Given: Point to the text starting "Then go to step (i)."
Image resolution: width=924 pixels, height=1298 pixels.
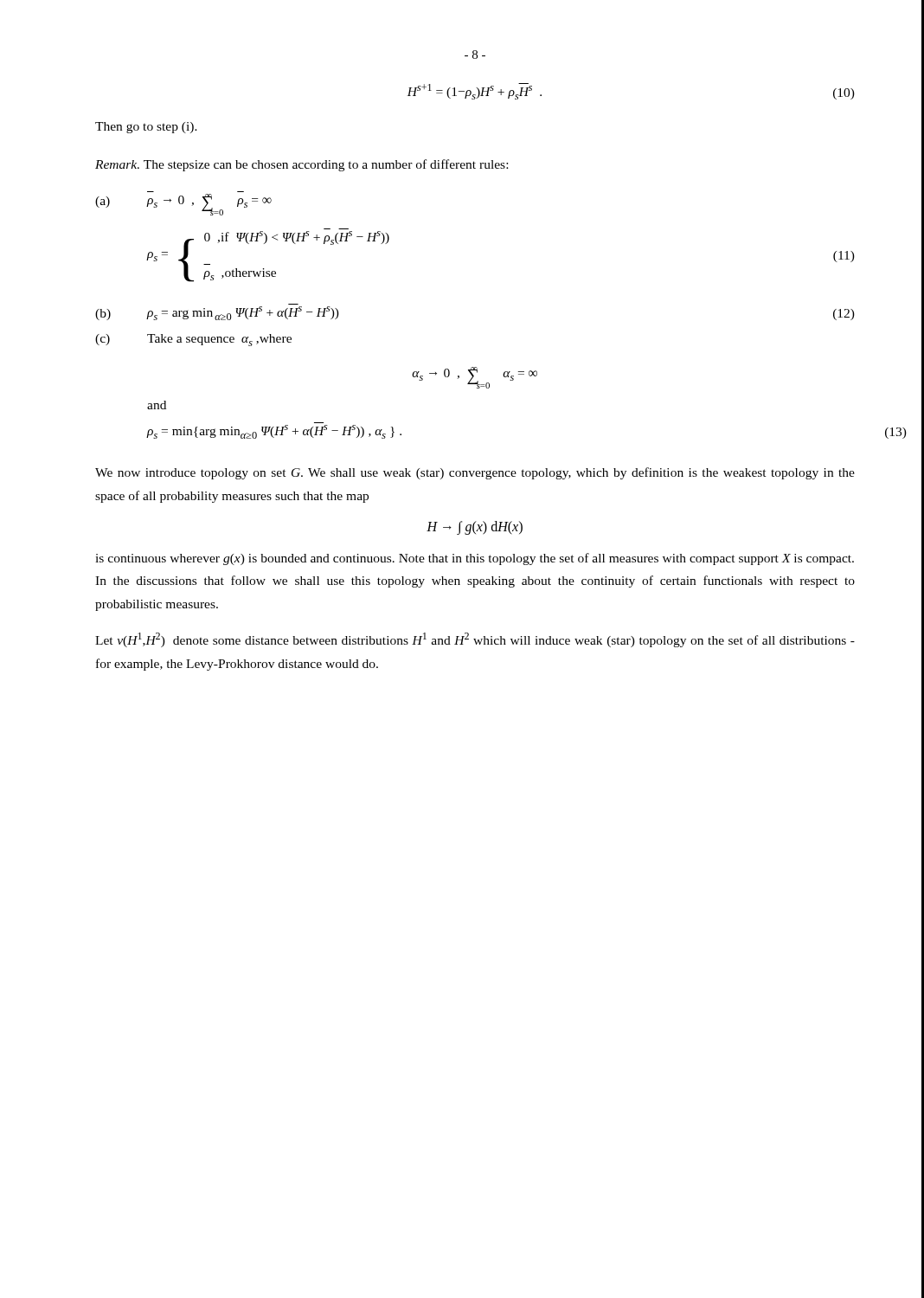Looking at the screenshot, I should pyautogui.click(x=146, y=126).
